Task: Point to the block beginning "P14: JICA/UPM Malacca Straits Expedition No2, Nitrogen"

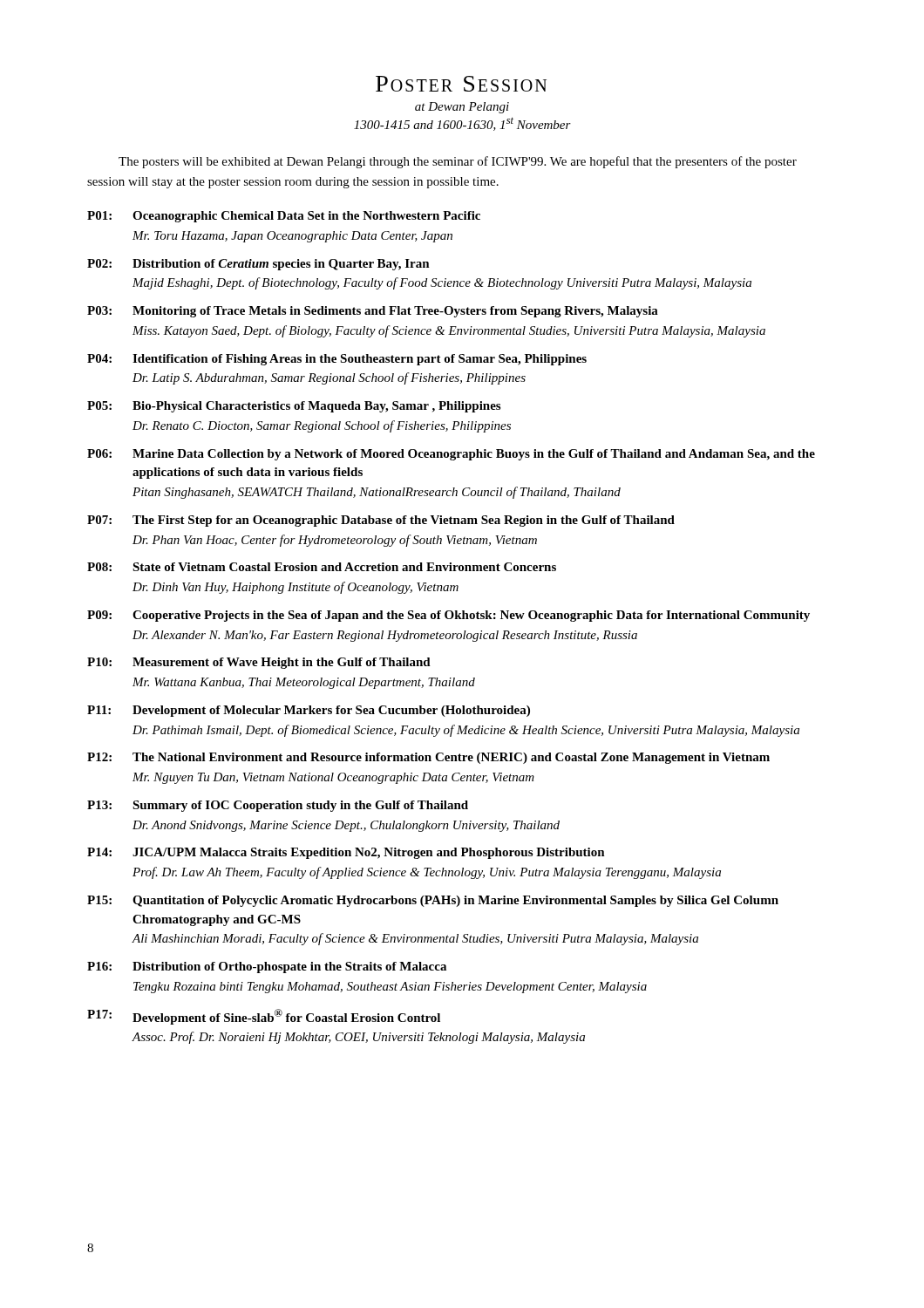Action: [462, 863]
